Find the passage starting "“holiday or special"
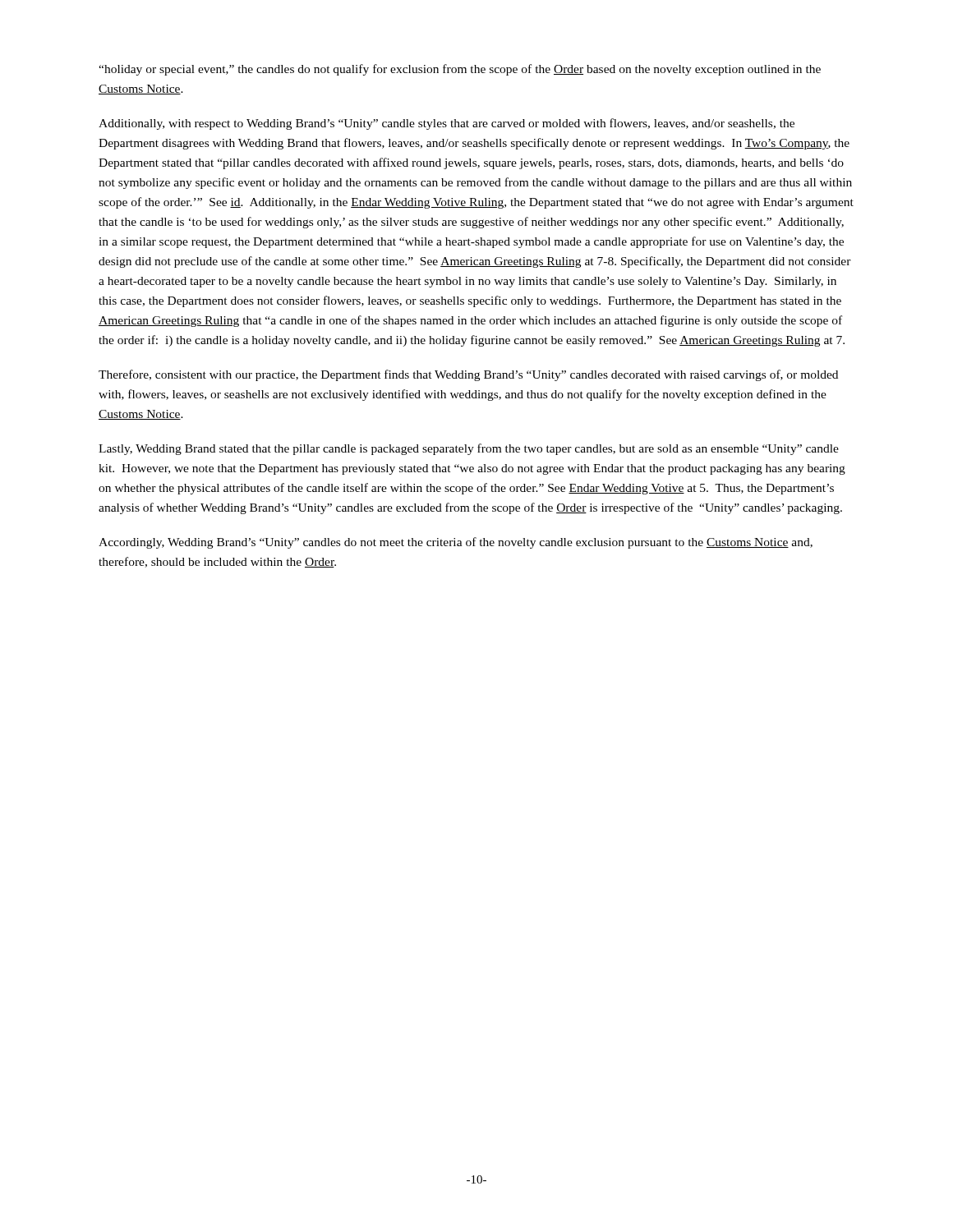This screenshot has height=1232, width=953. click(460, 78)
